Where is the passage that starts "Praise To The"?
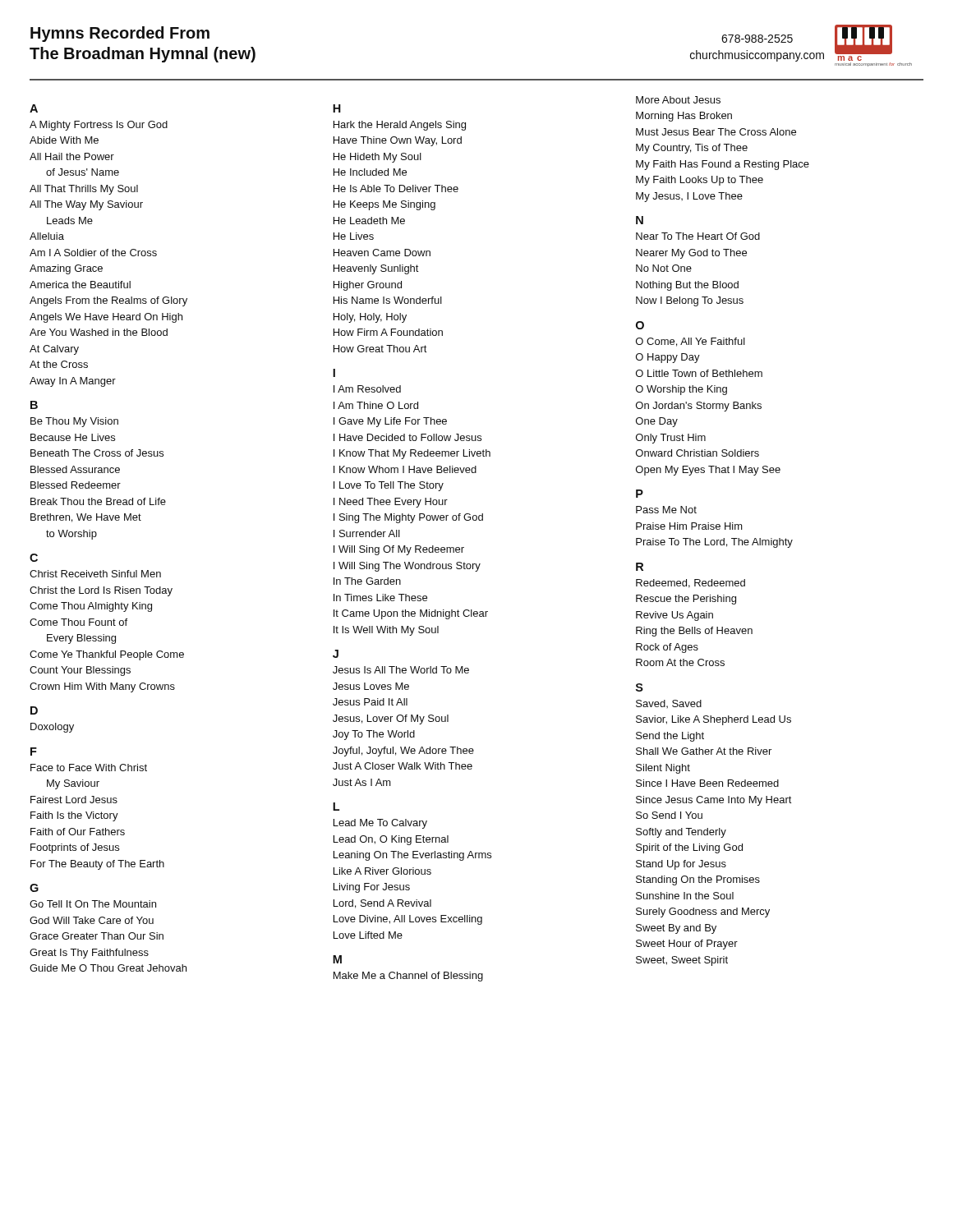 (x=714, y=542)
